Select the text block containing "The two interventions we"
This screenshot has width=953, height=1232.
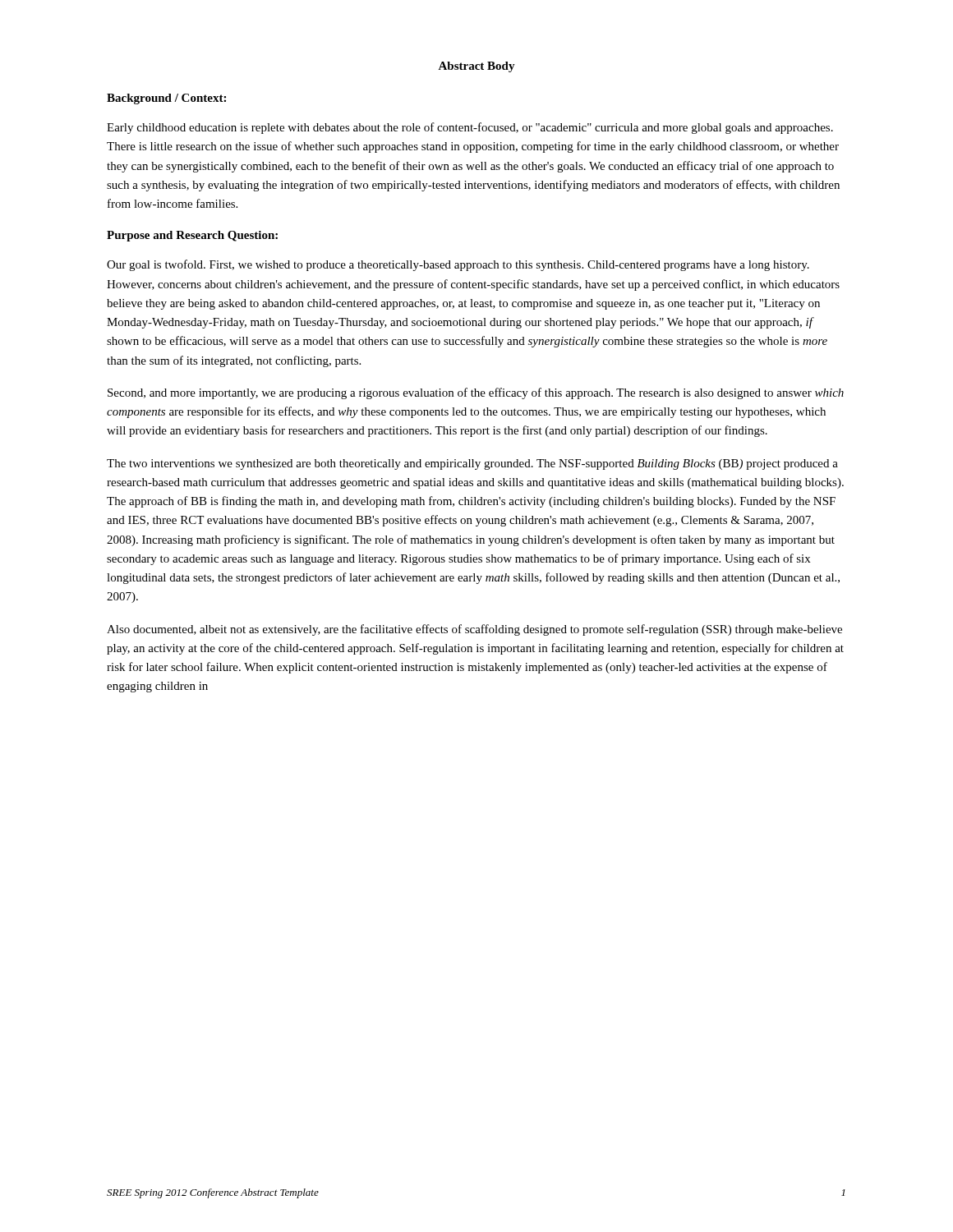pyautogui.click(x=476, y=530)
